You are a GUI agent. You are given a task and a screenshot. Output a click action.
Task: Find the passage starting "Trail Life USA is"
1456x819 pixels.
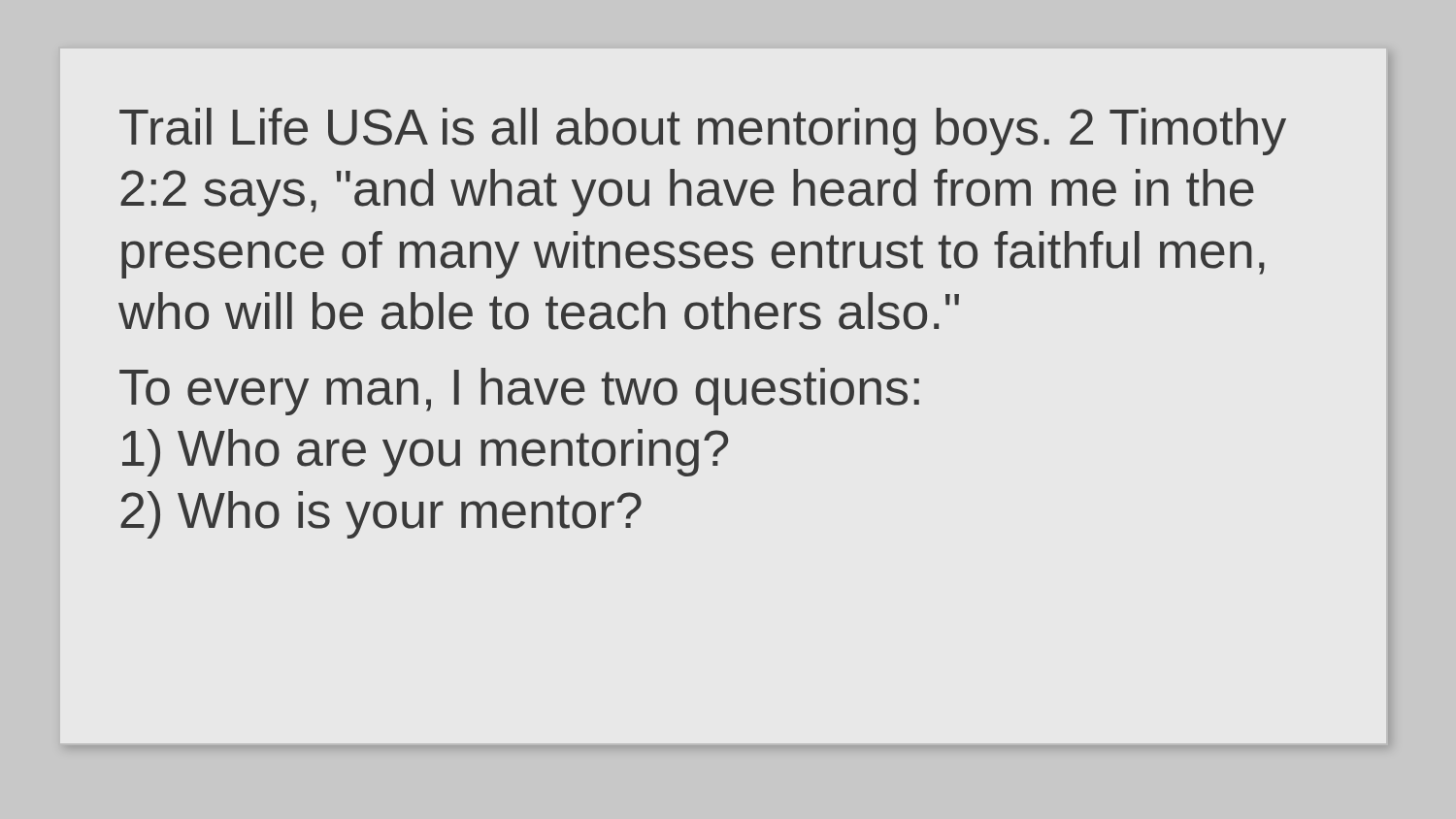pos(702,219)
